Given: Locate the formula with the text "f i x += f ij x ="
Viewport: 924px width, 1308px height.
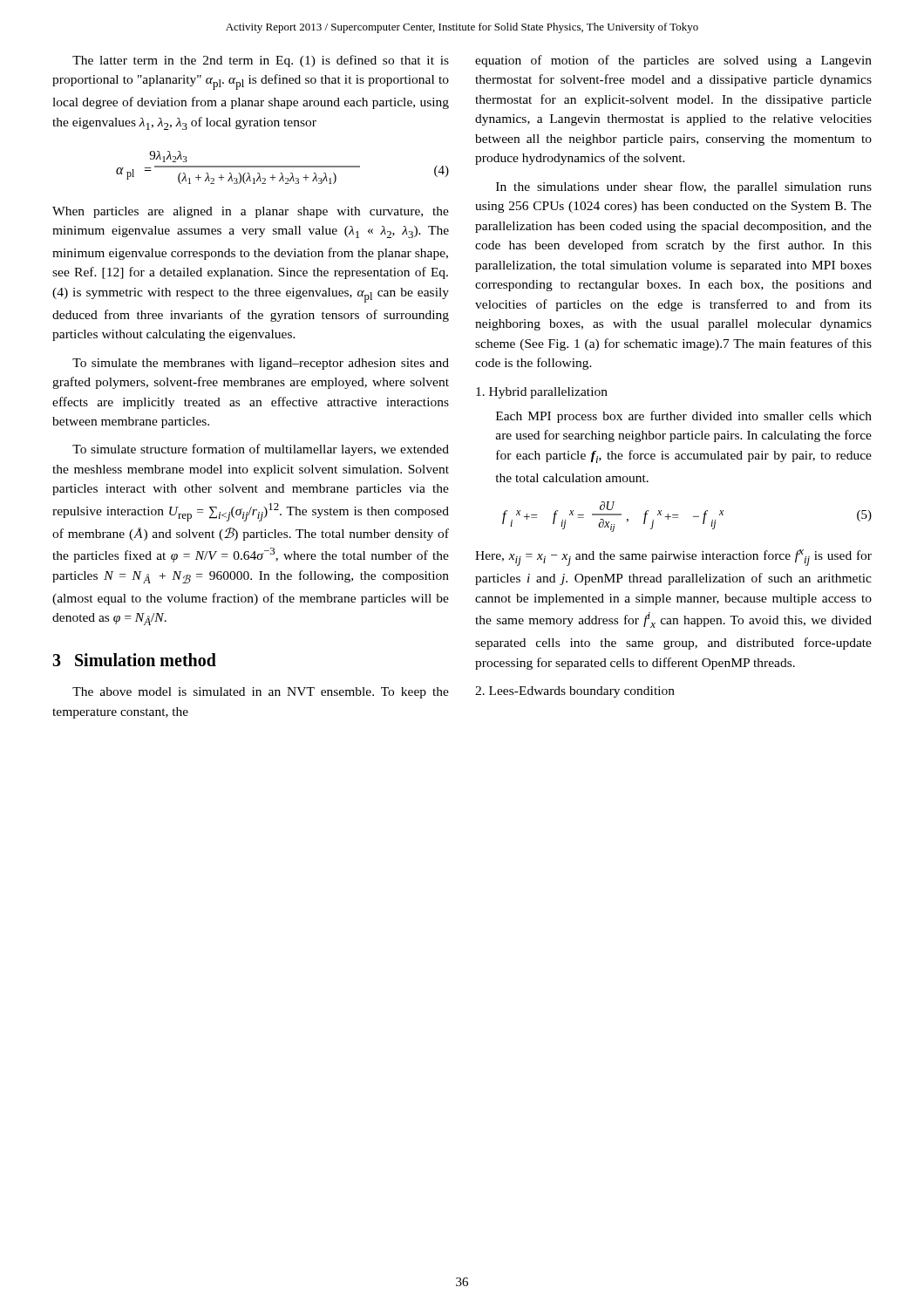Looking at the screenshot, I should tap(687, 515).
